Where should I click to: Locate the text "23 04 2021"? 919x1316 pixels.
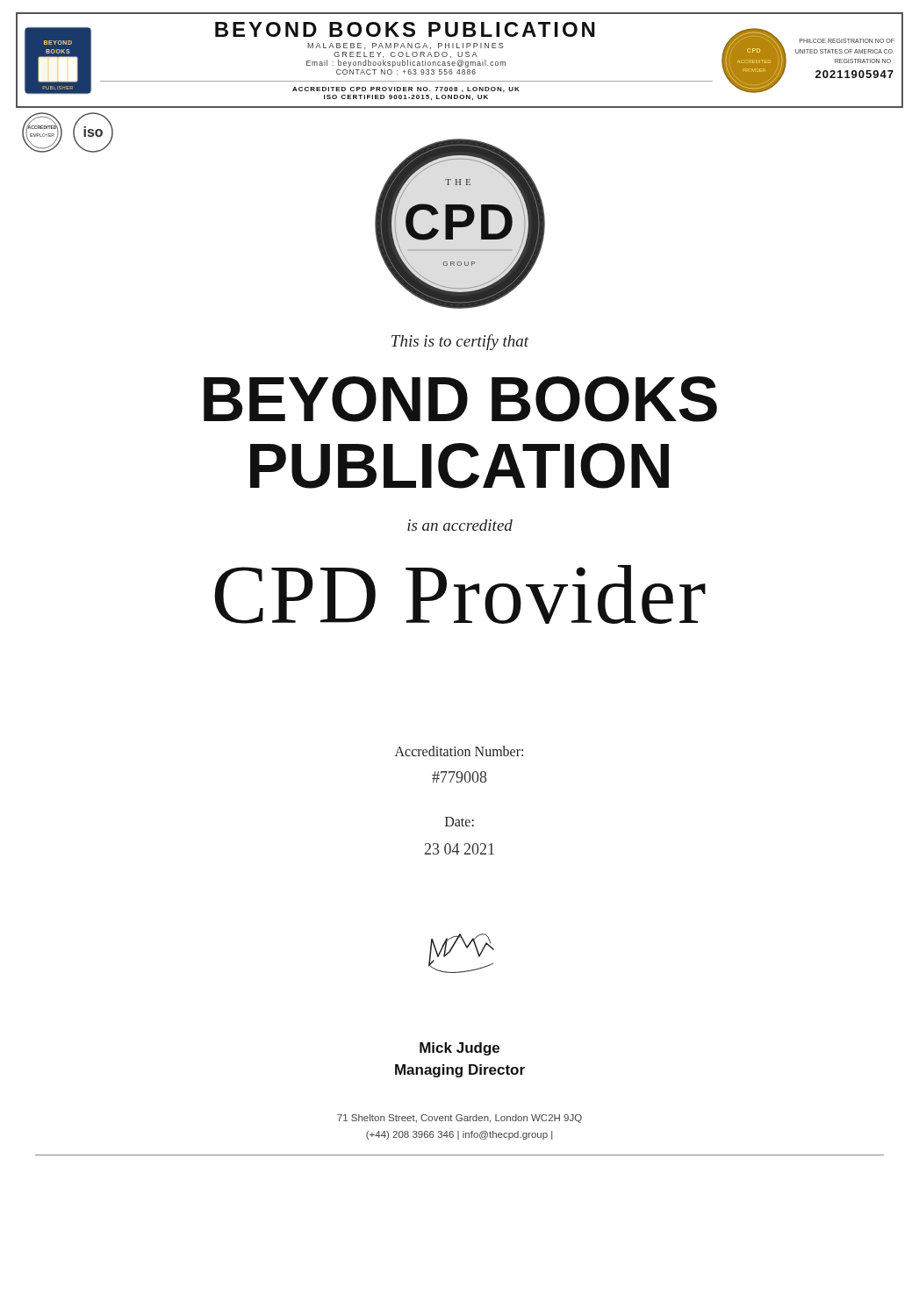pos(460,849)
